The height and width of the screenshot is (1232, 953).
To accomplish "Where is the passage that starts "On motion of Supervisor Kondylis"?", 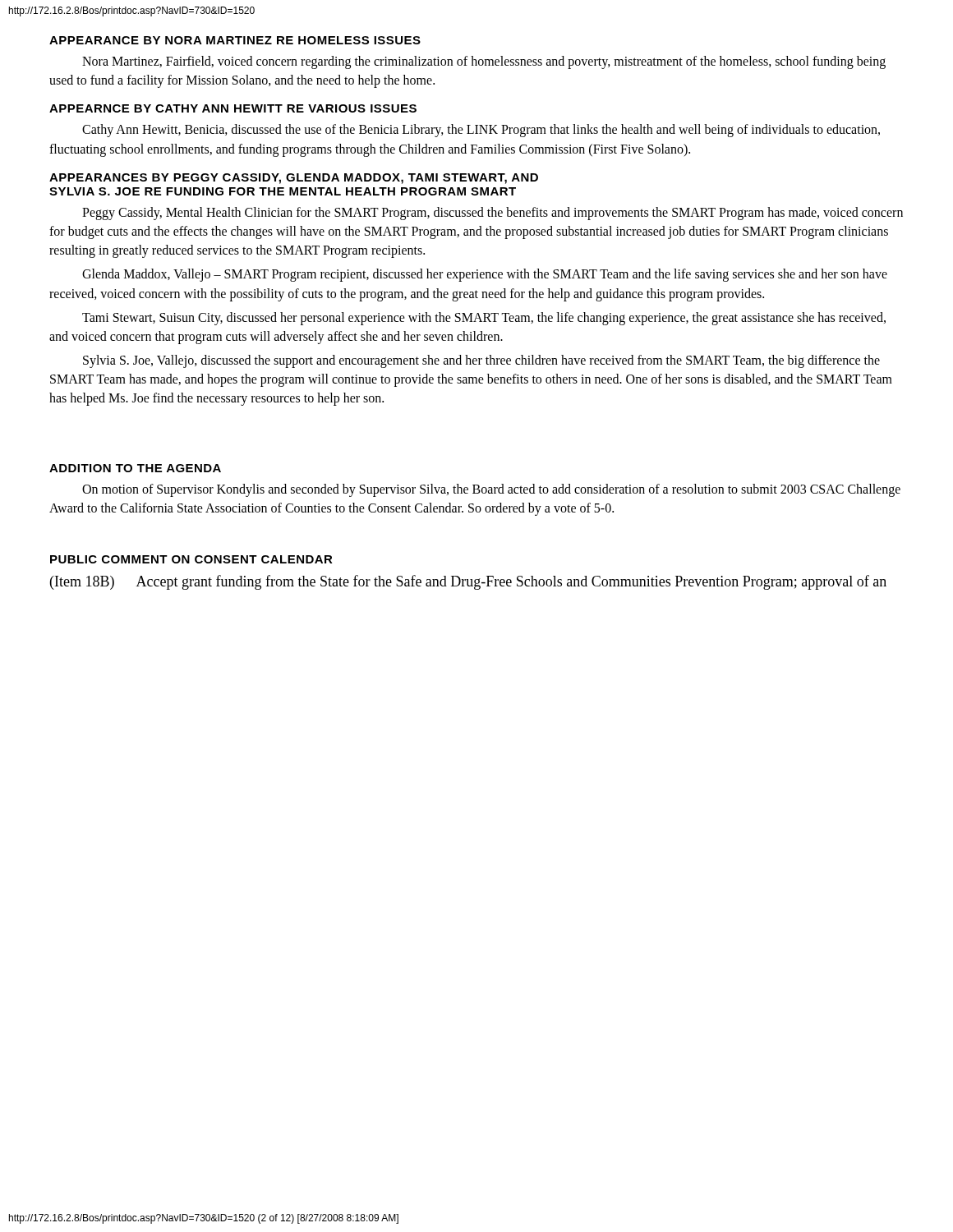I will [475, 498].
